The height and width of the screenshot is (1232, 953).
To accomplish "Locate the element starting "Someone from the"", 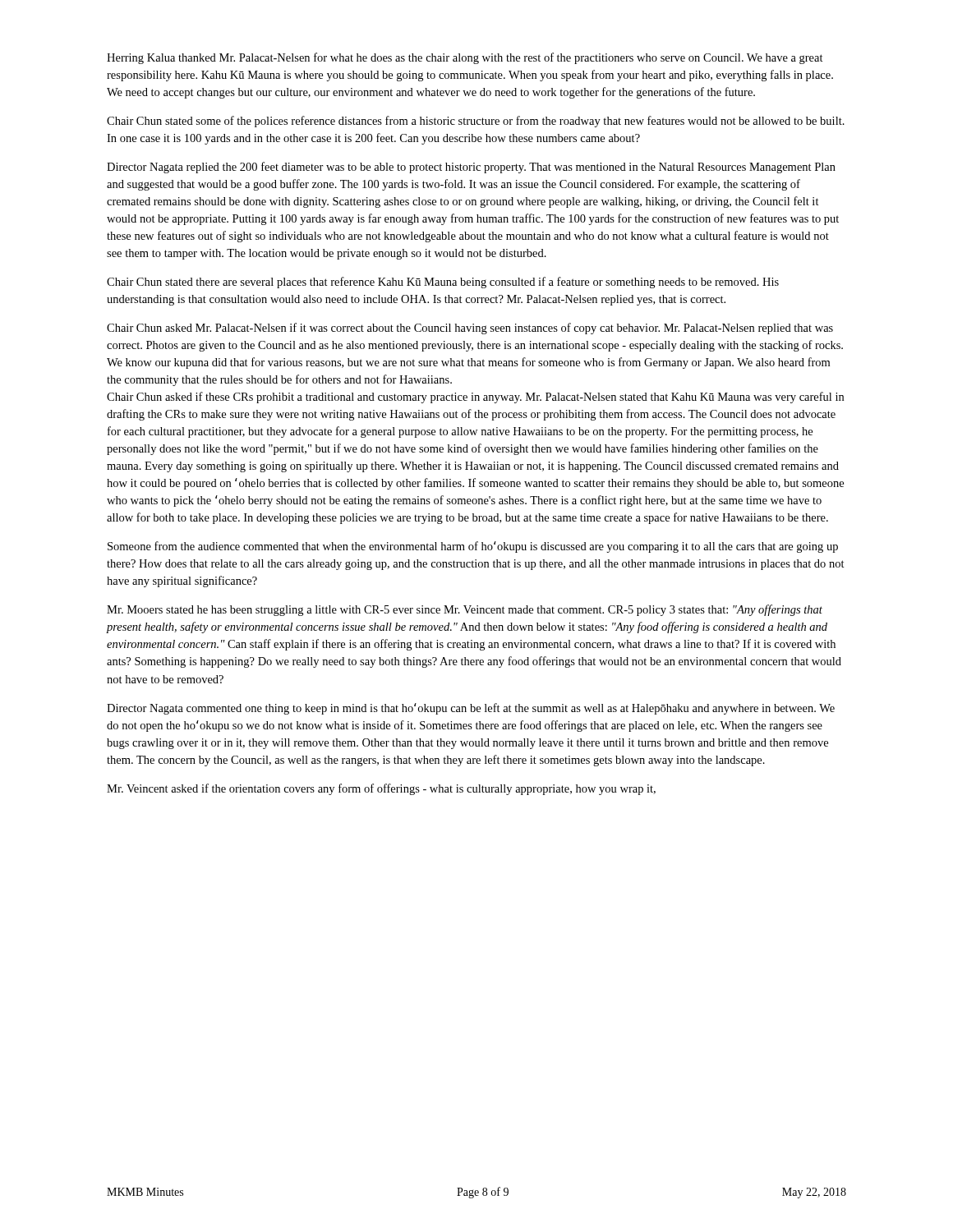I will click(x=475, y=564).
